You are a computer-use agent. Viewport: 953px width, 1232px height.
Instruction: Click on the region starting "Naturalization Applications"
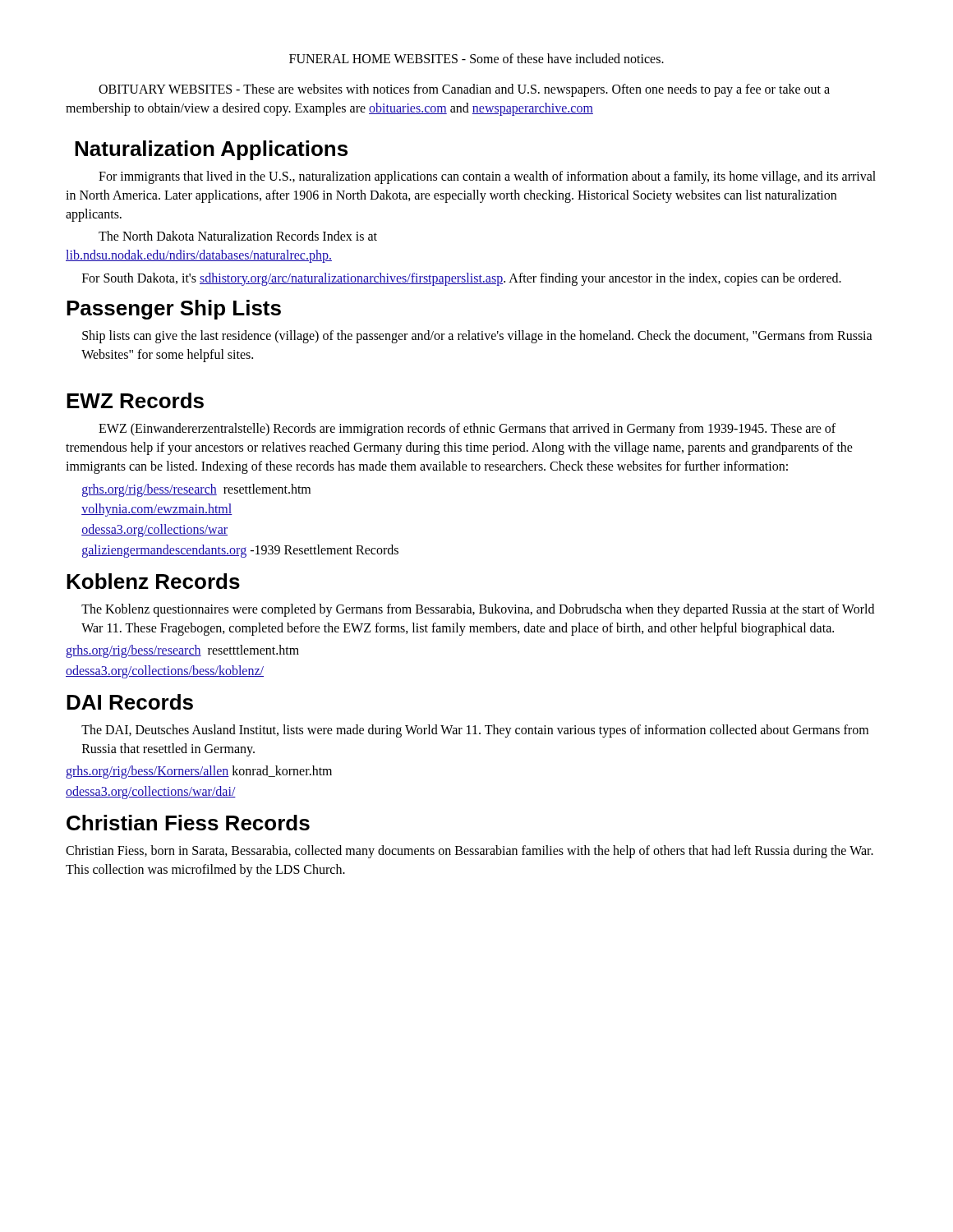211,148
